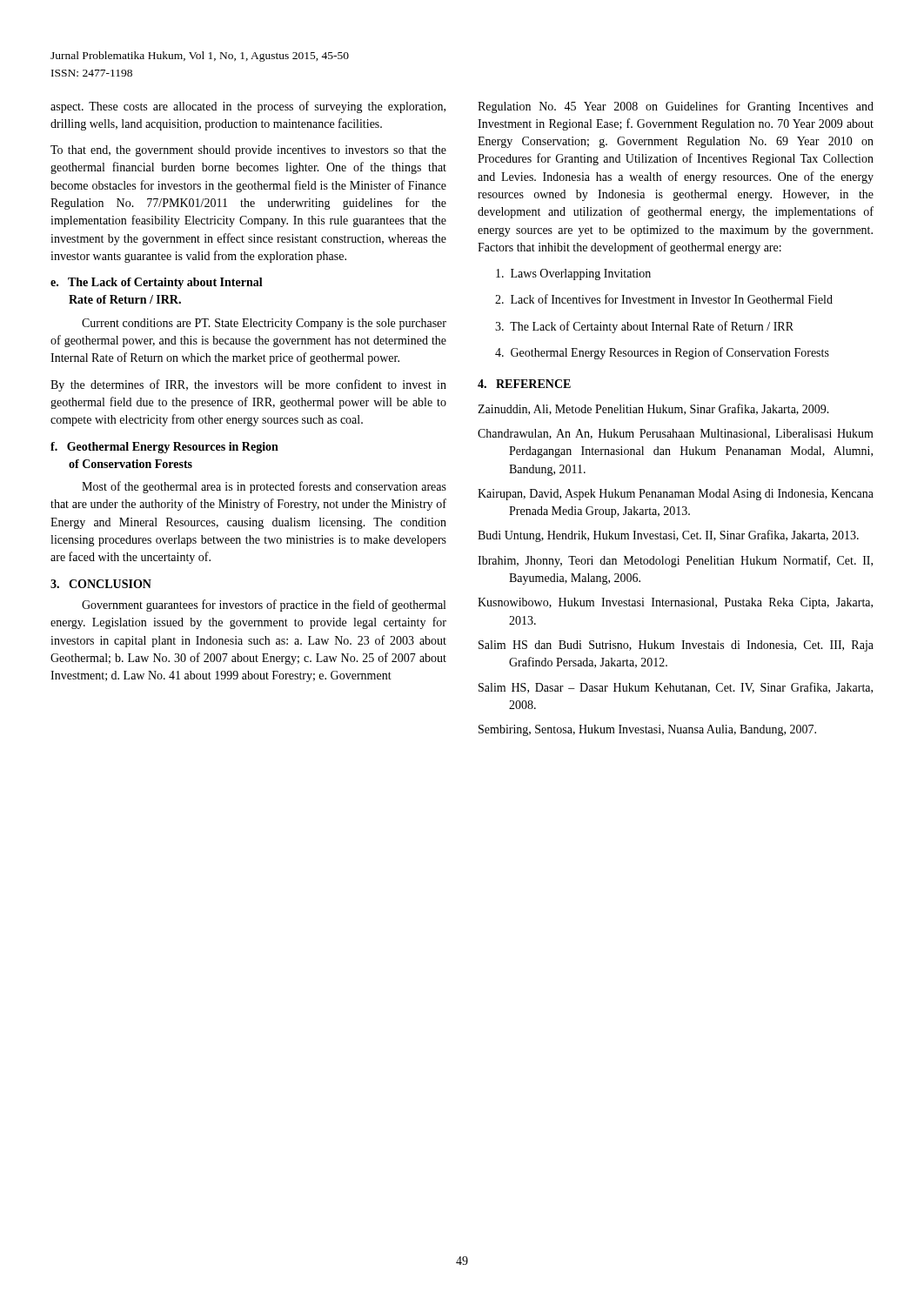The image size is (924, 1305).
Task: Select the text block that says "aspect. These costs"
Action: click(x=248, y=116)
